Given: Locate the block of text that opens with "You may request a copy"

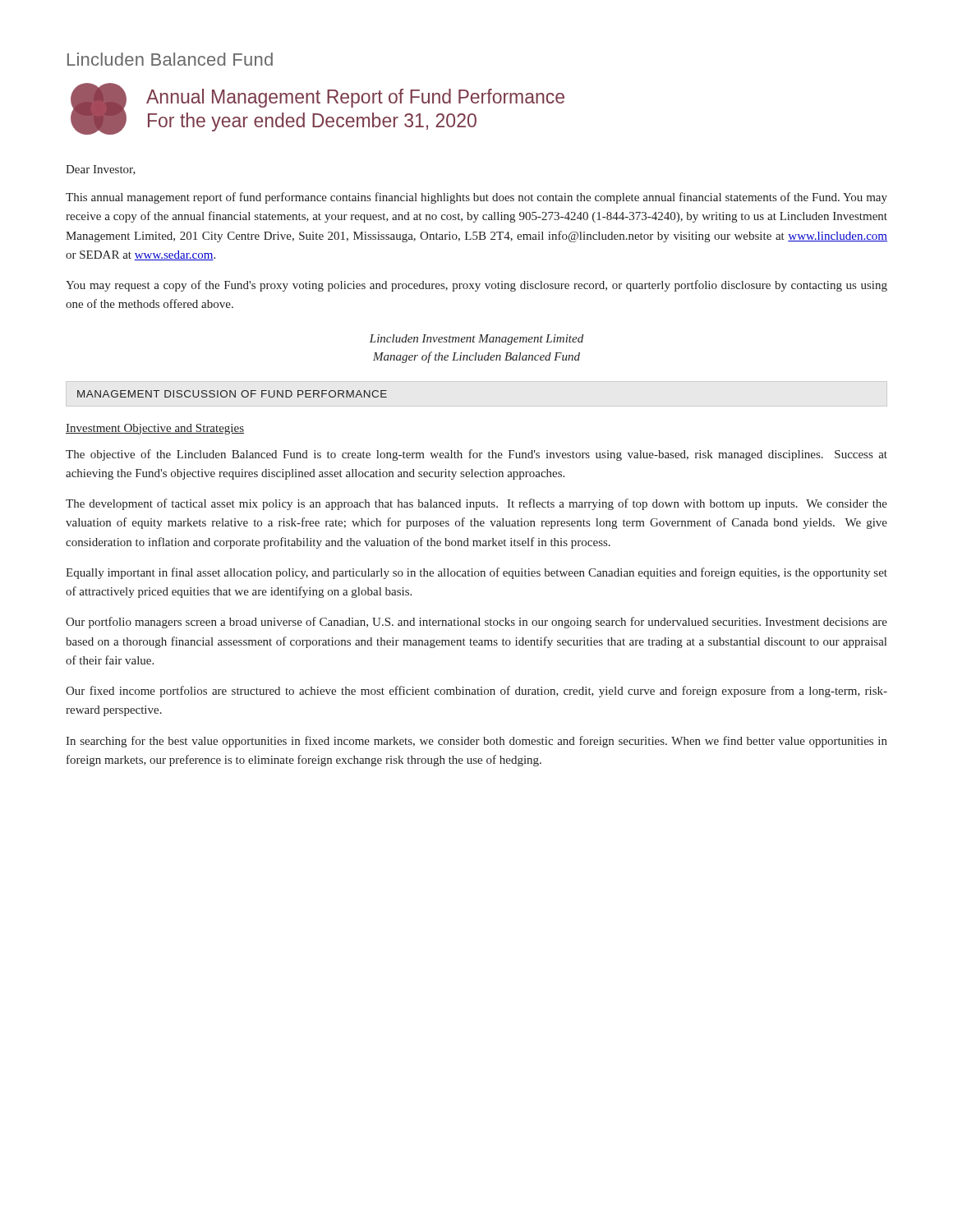Looking at the screenshot, I should [476, 295].
